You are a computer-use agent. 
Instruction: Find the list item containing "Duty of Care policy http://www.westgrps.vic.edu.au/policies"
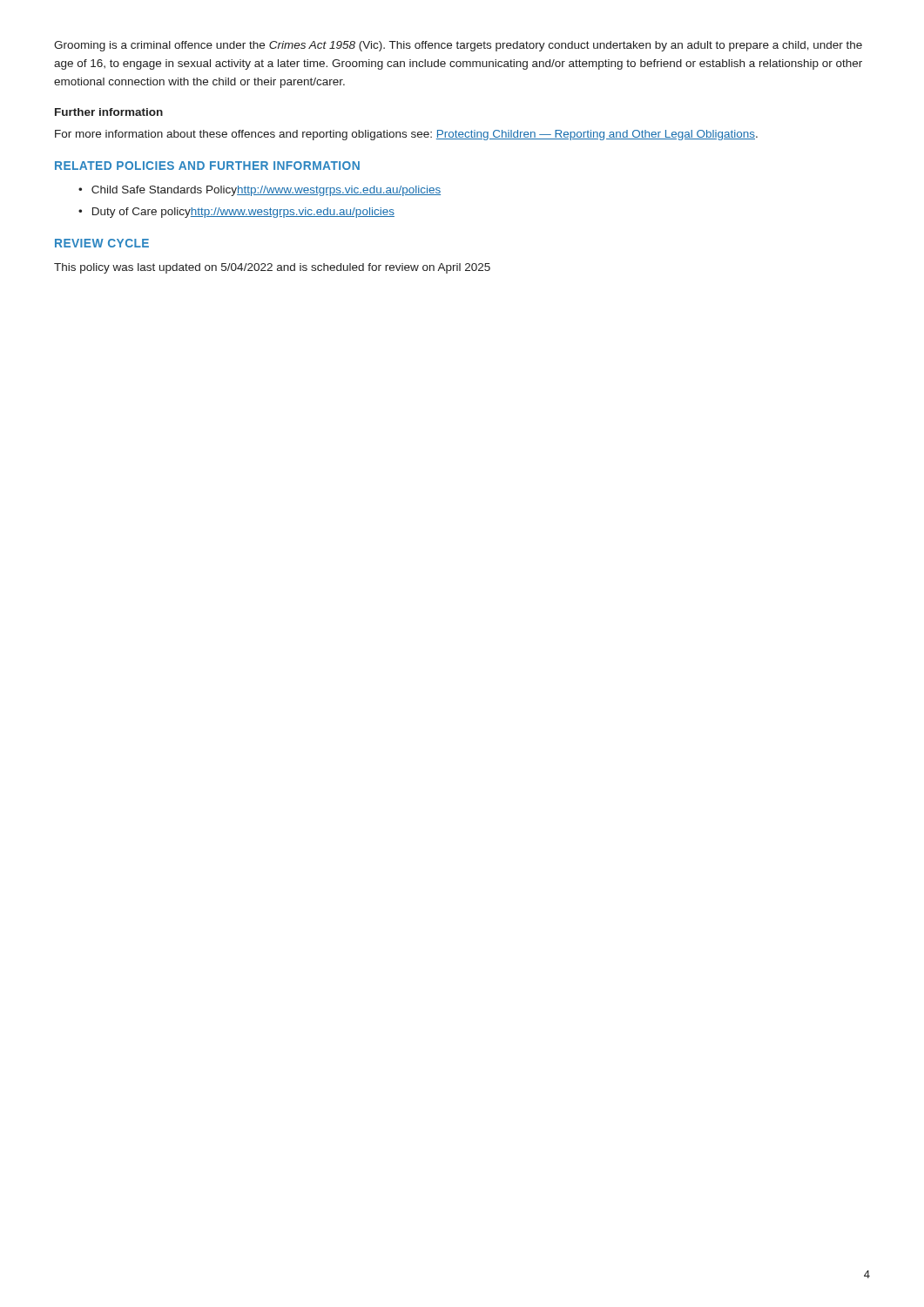243,212
